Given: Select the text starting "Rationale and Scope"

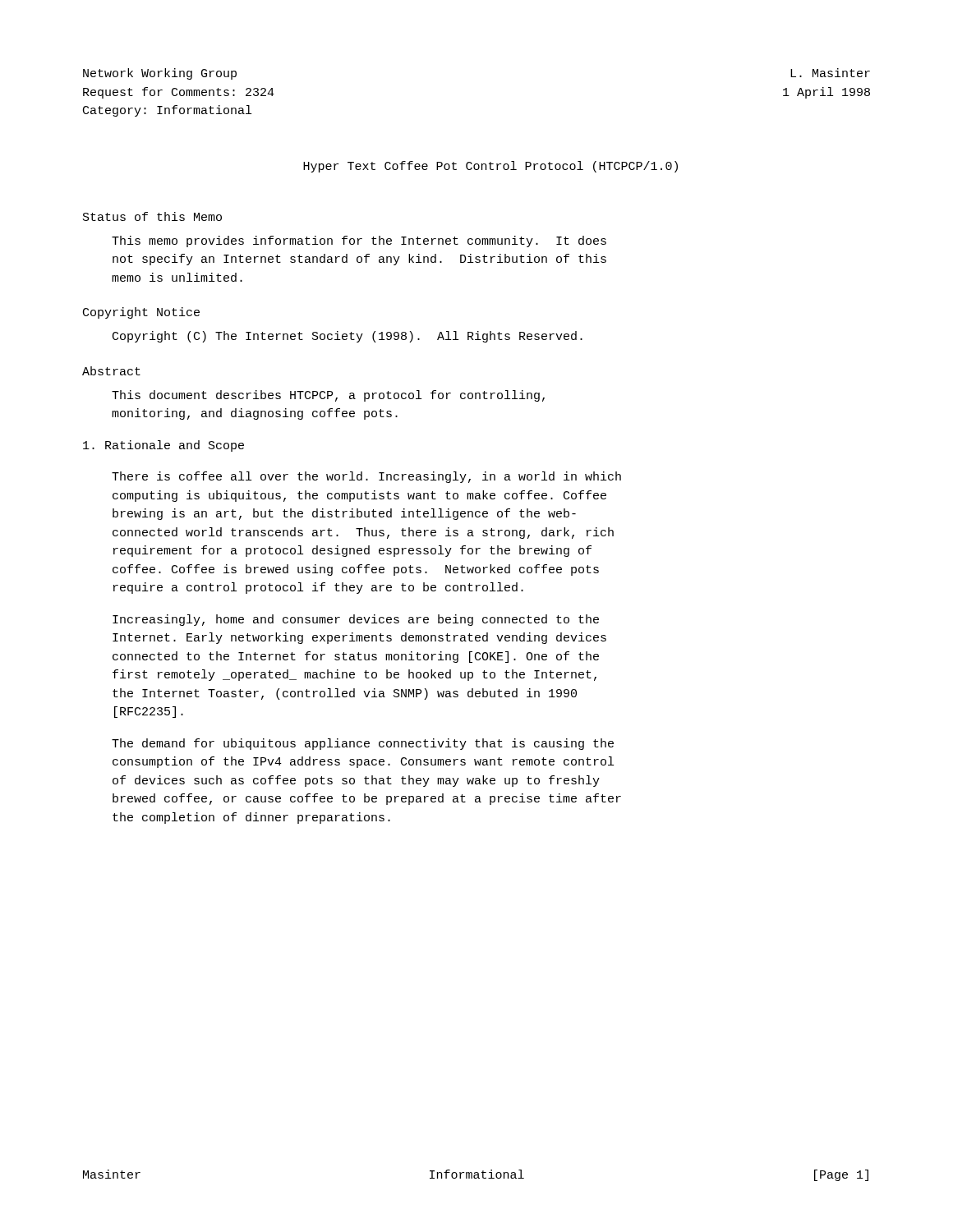Looking at the screenshot, I should [x=163, y=446].
